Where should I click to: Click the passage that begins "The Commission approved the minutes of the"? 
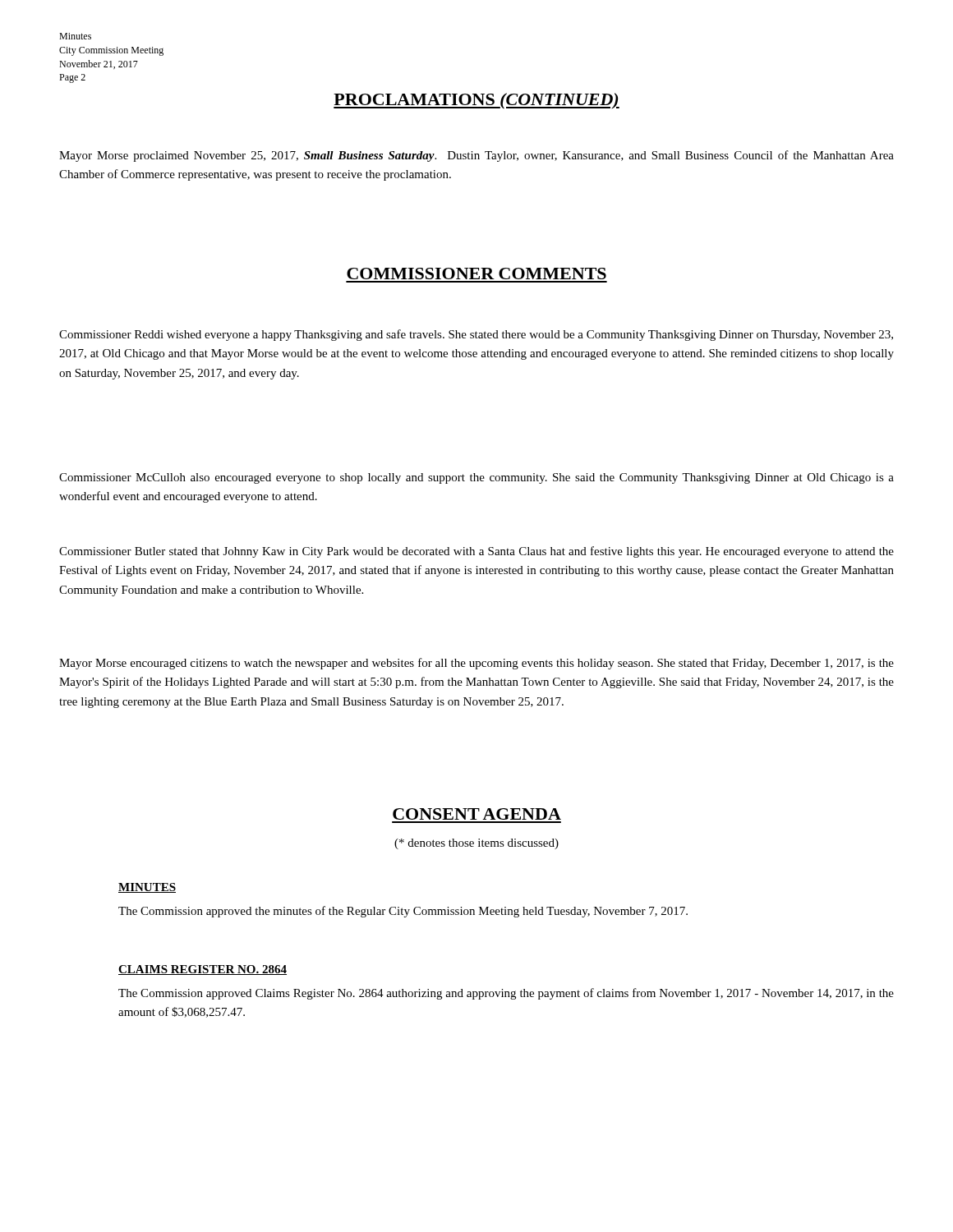tap(403, 911)
